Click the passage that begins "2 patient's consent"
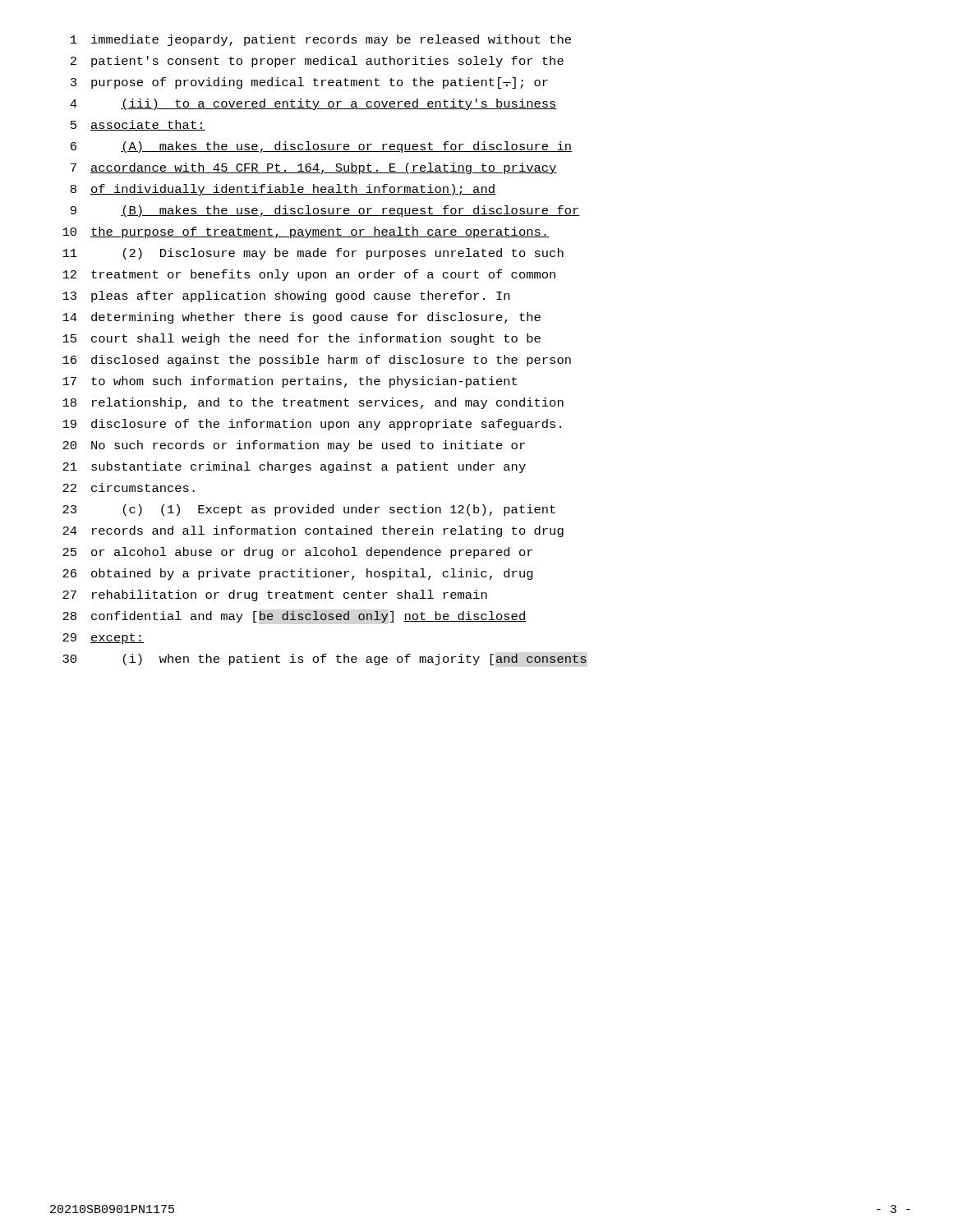This screenshot has width=953, height=1232. point(481,62)
